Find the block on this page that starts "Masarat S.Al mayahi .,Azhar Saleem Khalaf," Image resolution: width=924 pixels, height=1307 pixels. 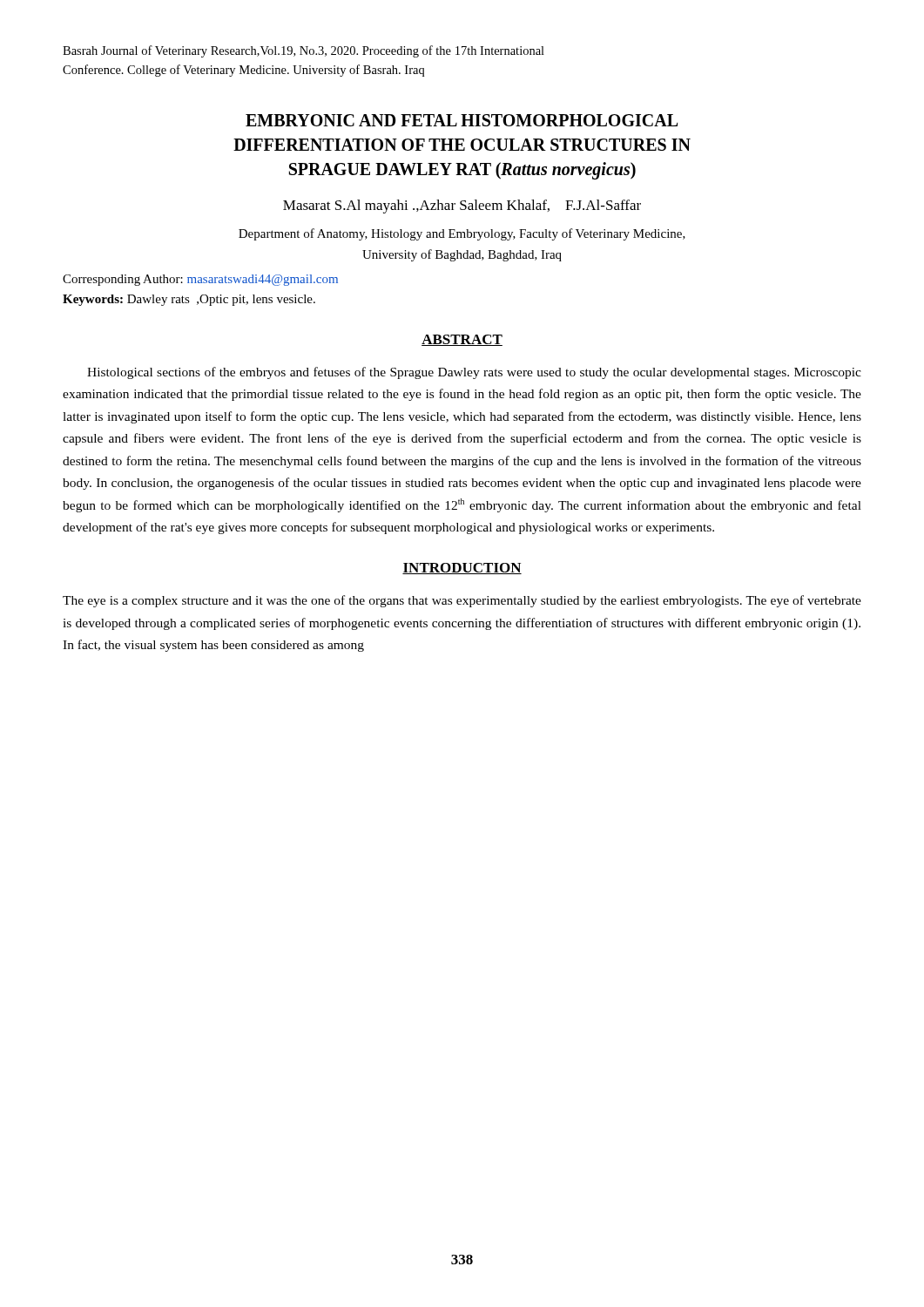click(462, 205)
